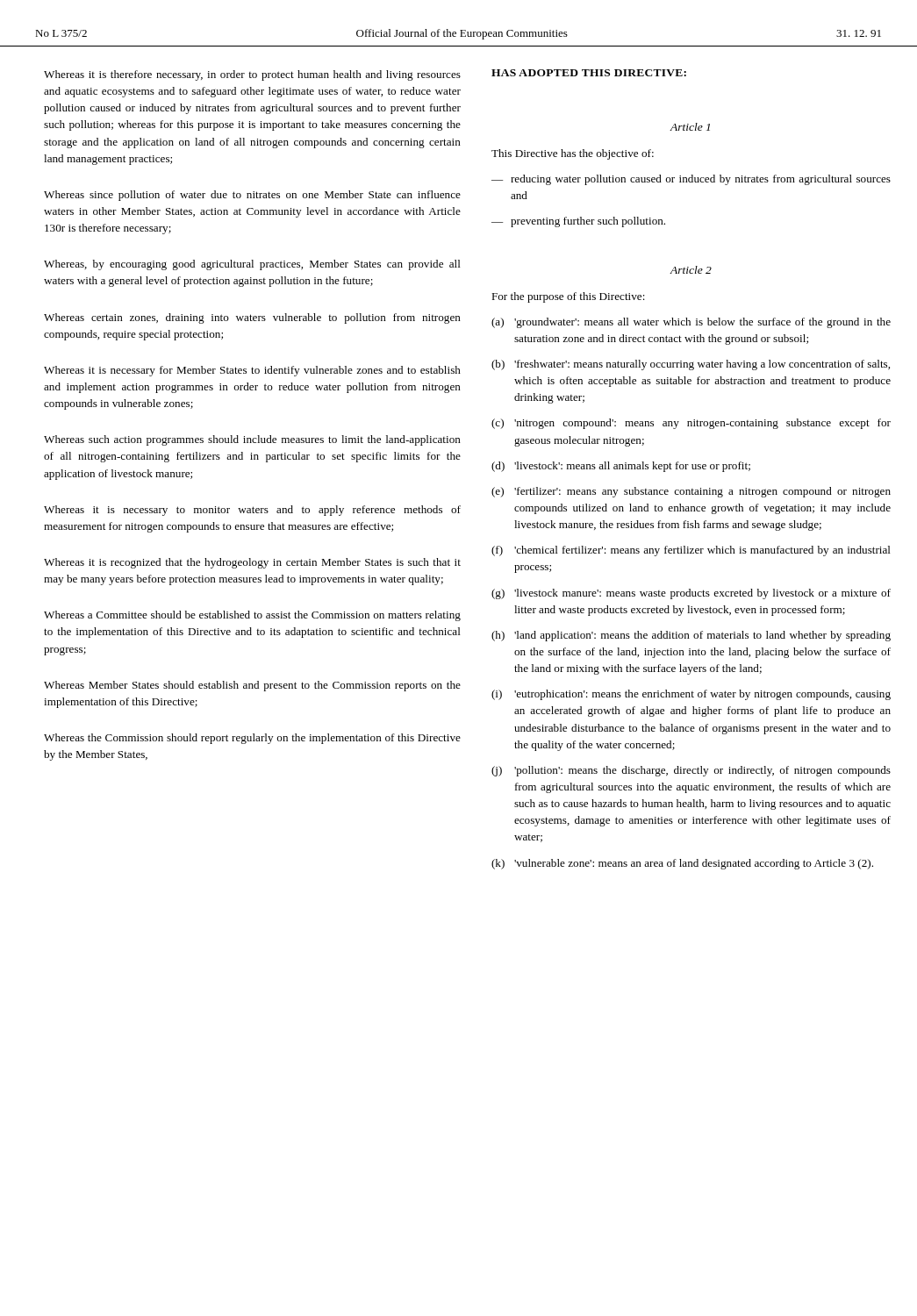Click on the list item with the text "(k) 'vulnerable zone': means an area of"

pyautogui.click(x=691, y=863)
